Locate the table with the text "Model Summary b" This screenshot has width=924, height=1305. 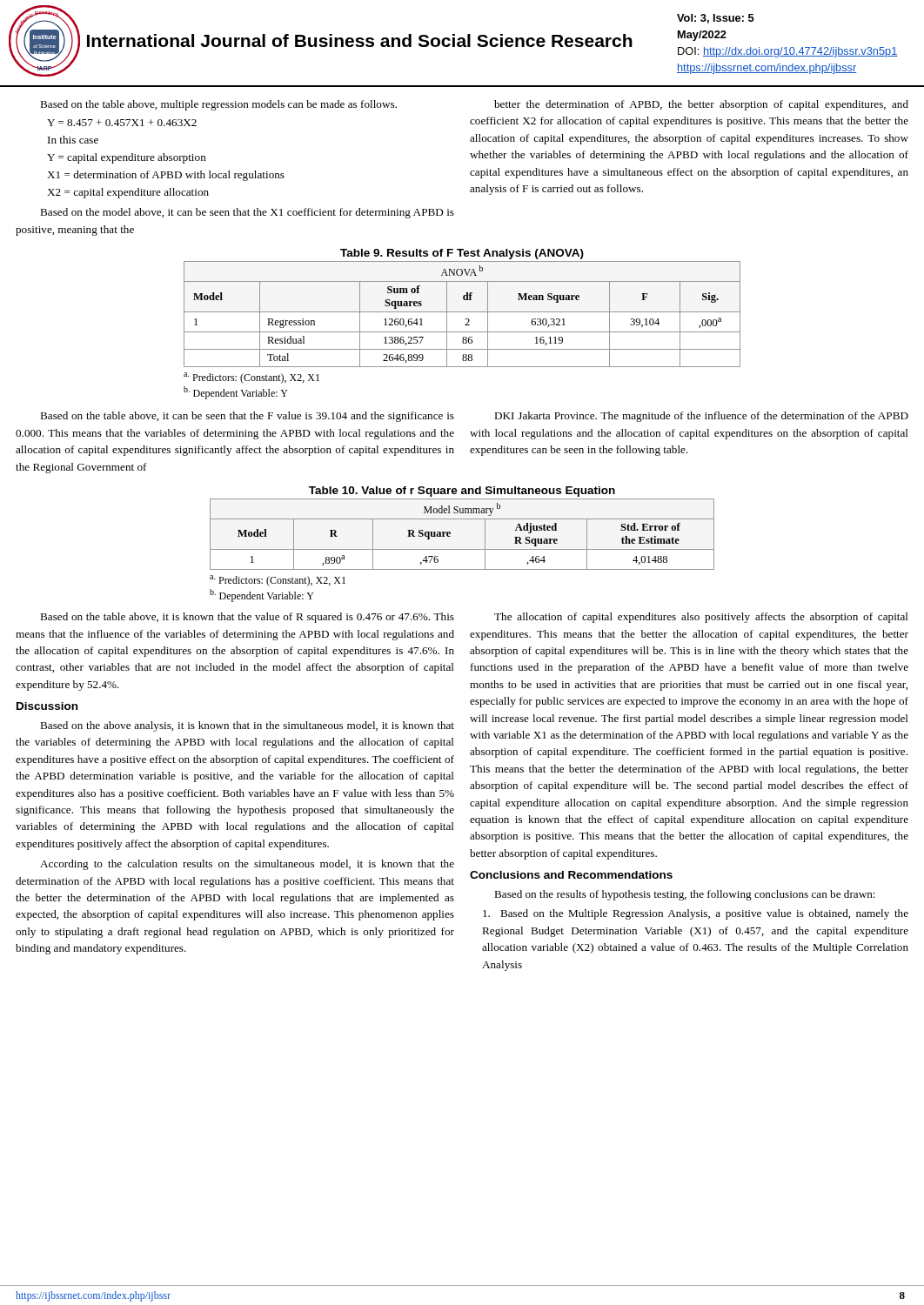[462, 551]
